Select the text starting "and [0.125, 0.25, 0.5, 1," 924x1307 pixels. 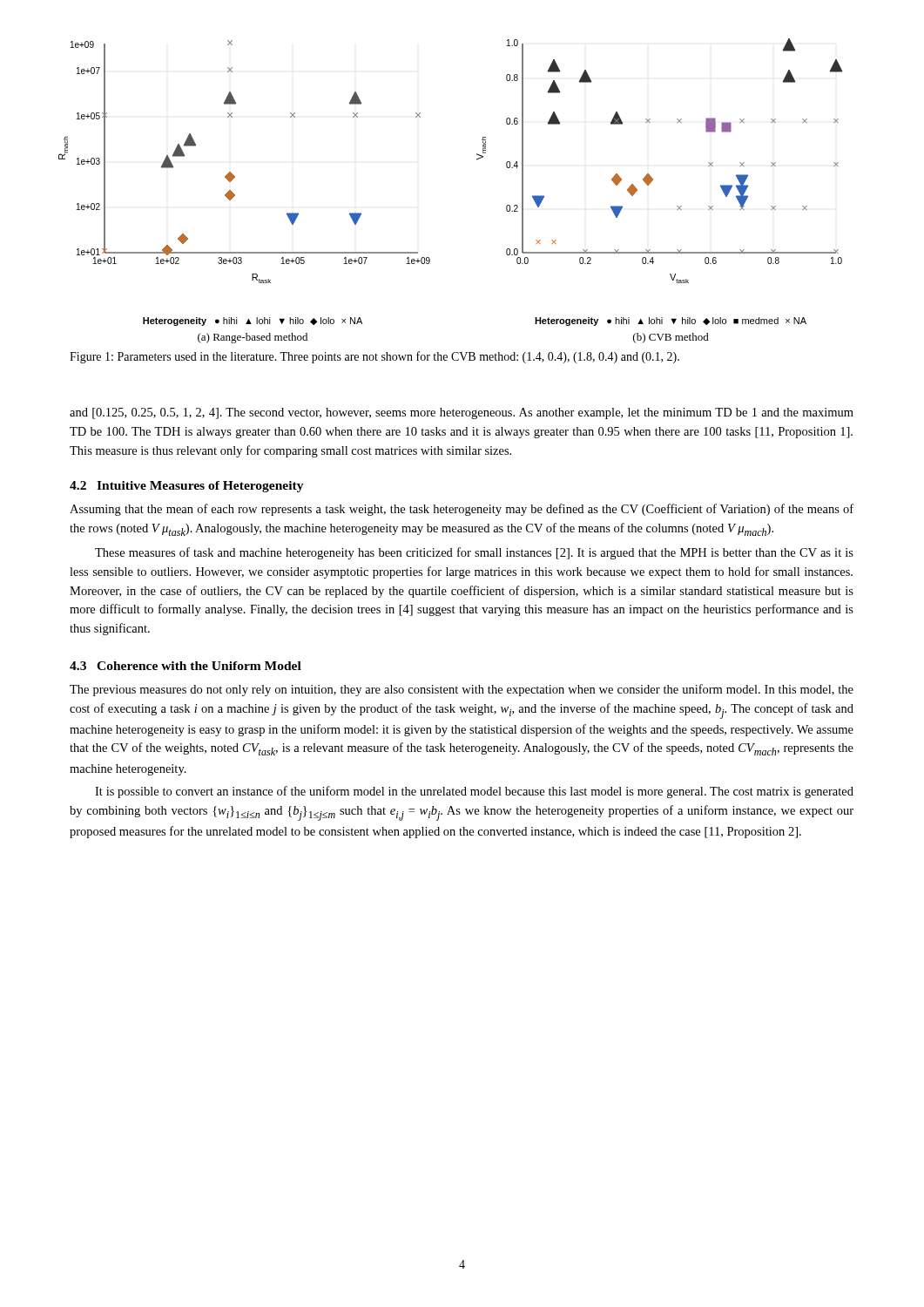pyautogui.click(x=462, y=431)
